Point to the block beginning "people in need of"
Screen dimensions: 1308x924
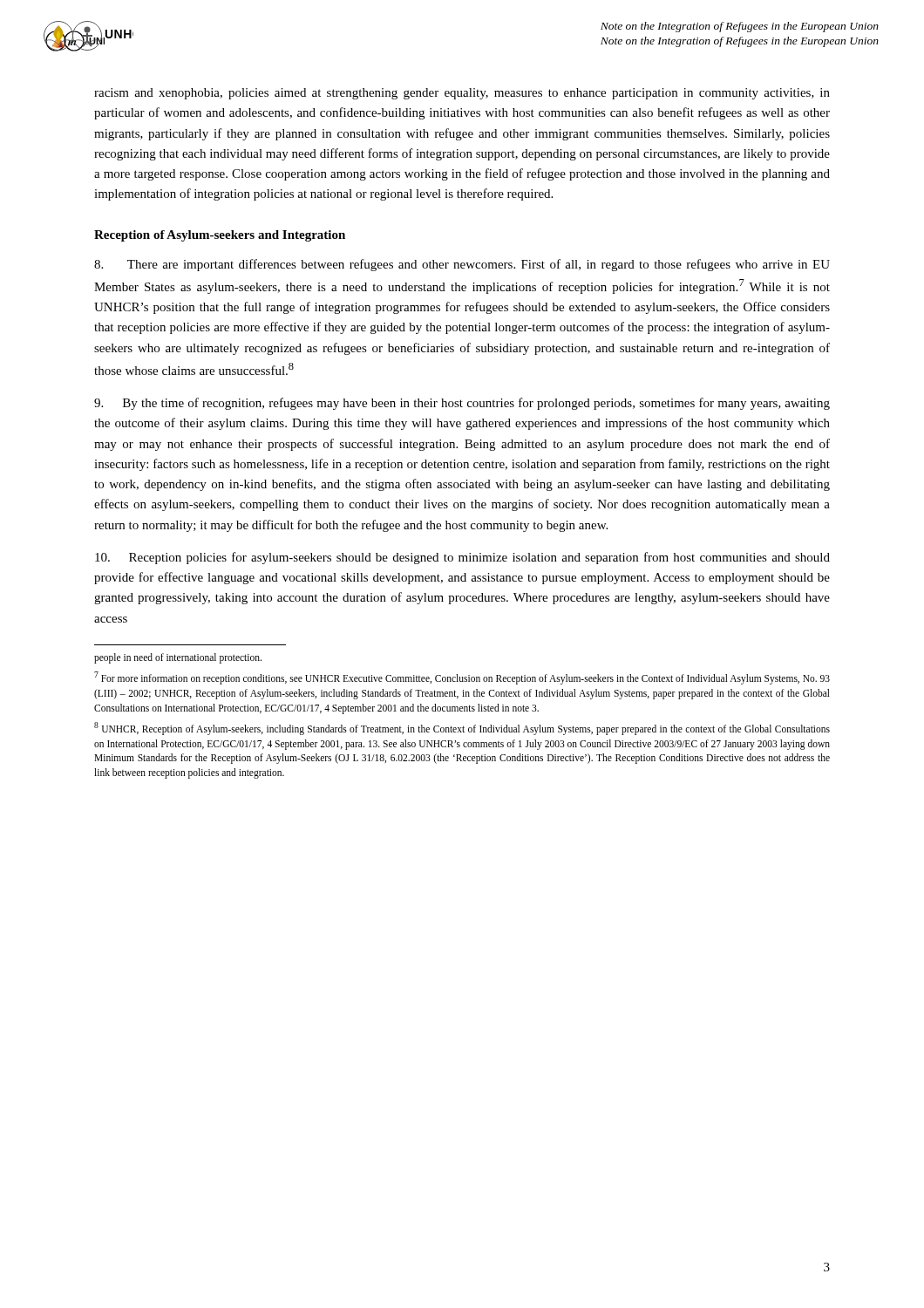(x=462, y=715)
